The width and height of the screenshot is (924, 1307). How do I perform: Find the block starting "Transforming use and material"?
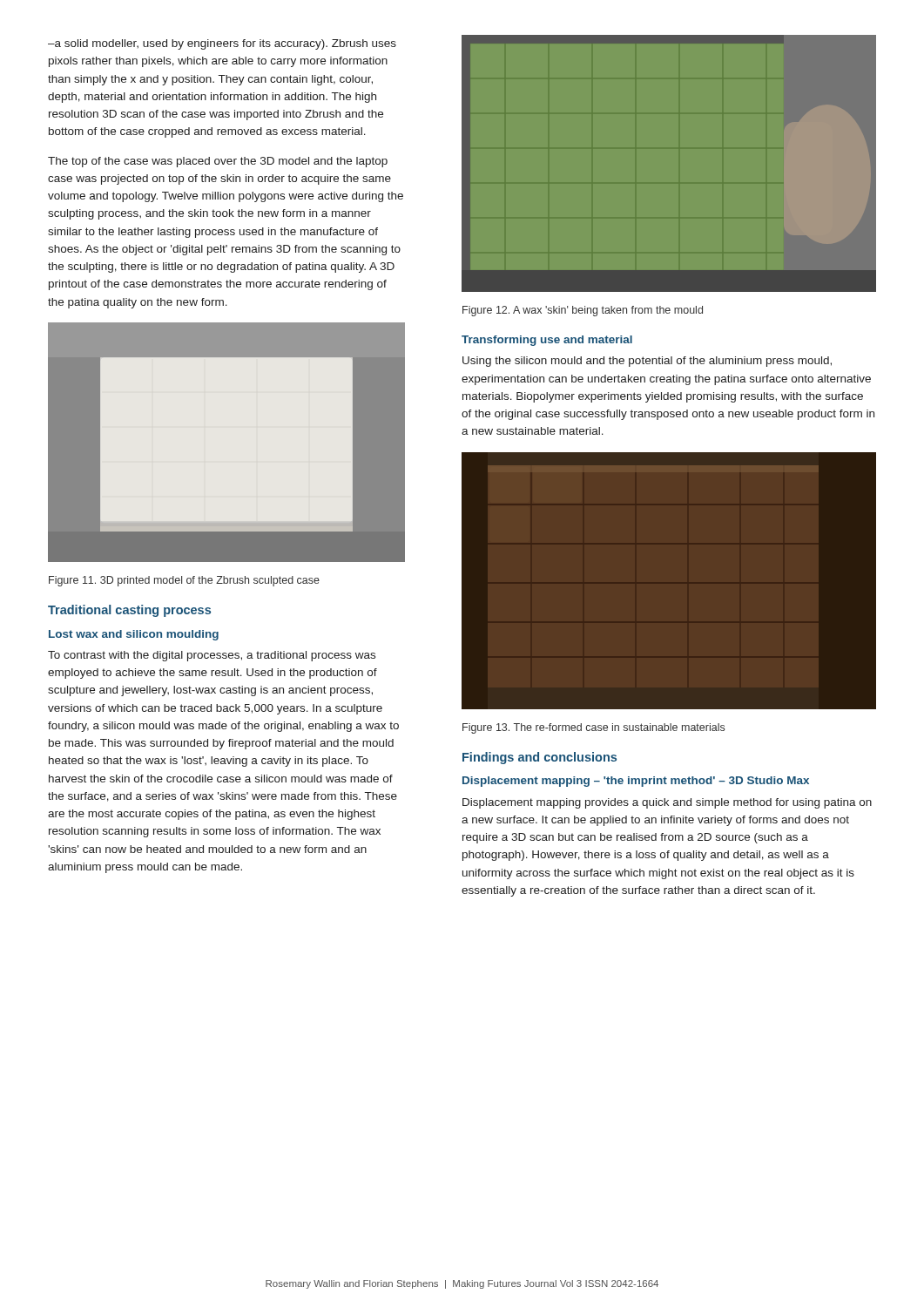pyautogui.click(x=547, y=339)
